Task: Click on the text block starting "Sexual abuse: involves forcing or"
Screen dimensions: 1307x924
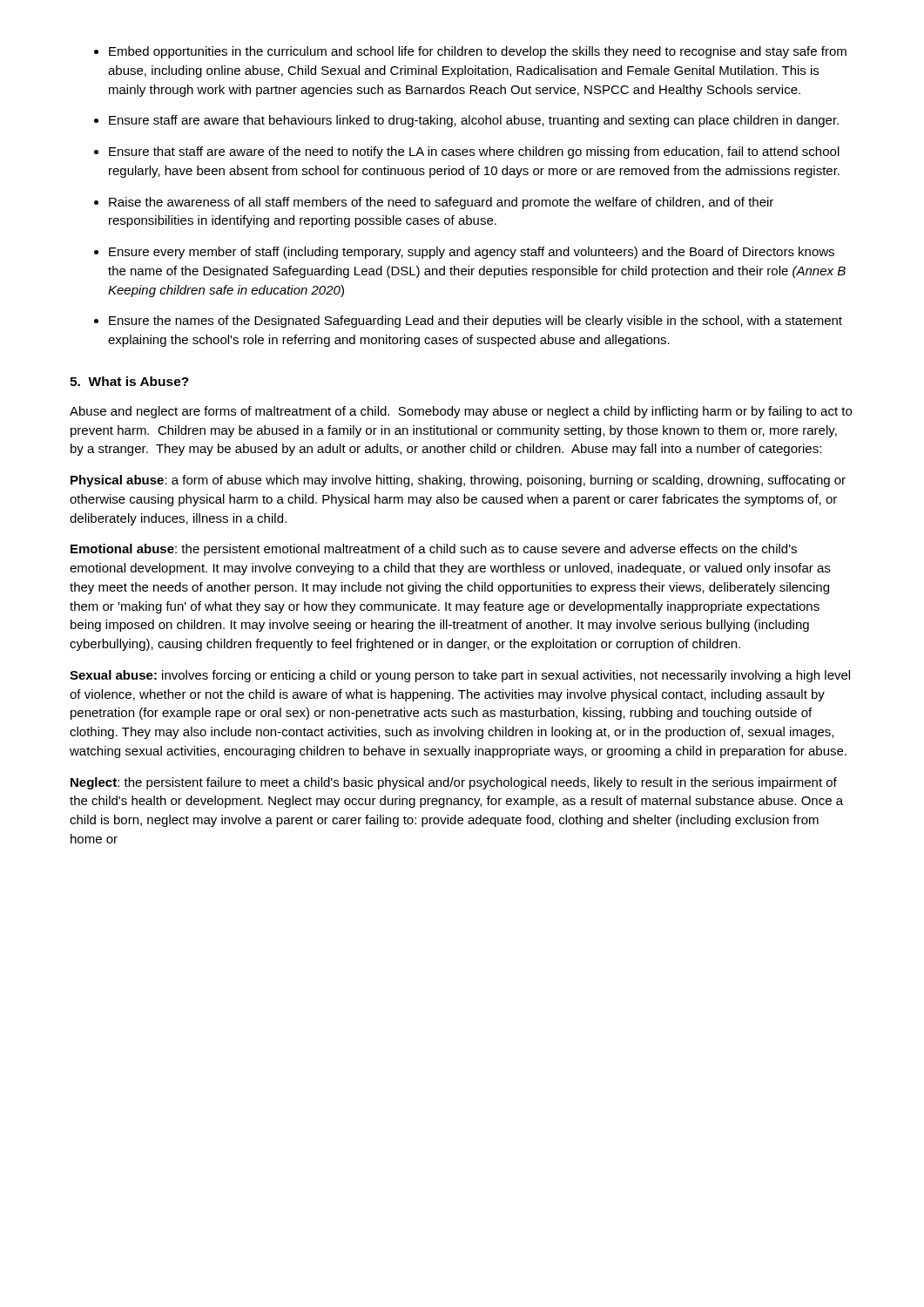Action: 460,713
